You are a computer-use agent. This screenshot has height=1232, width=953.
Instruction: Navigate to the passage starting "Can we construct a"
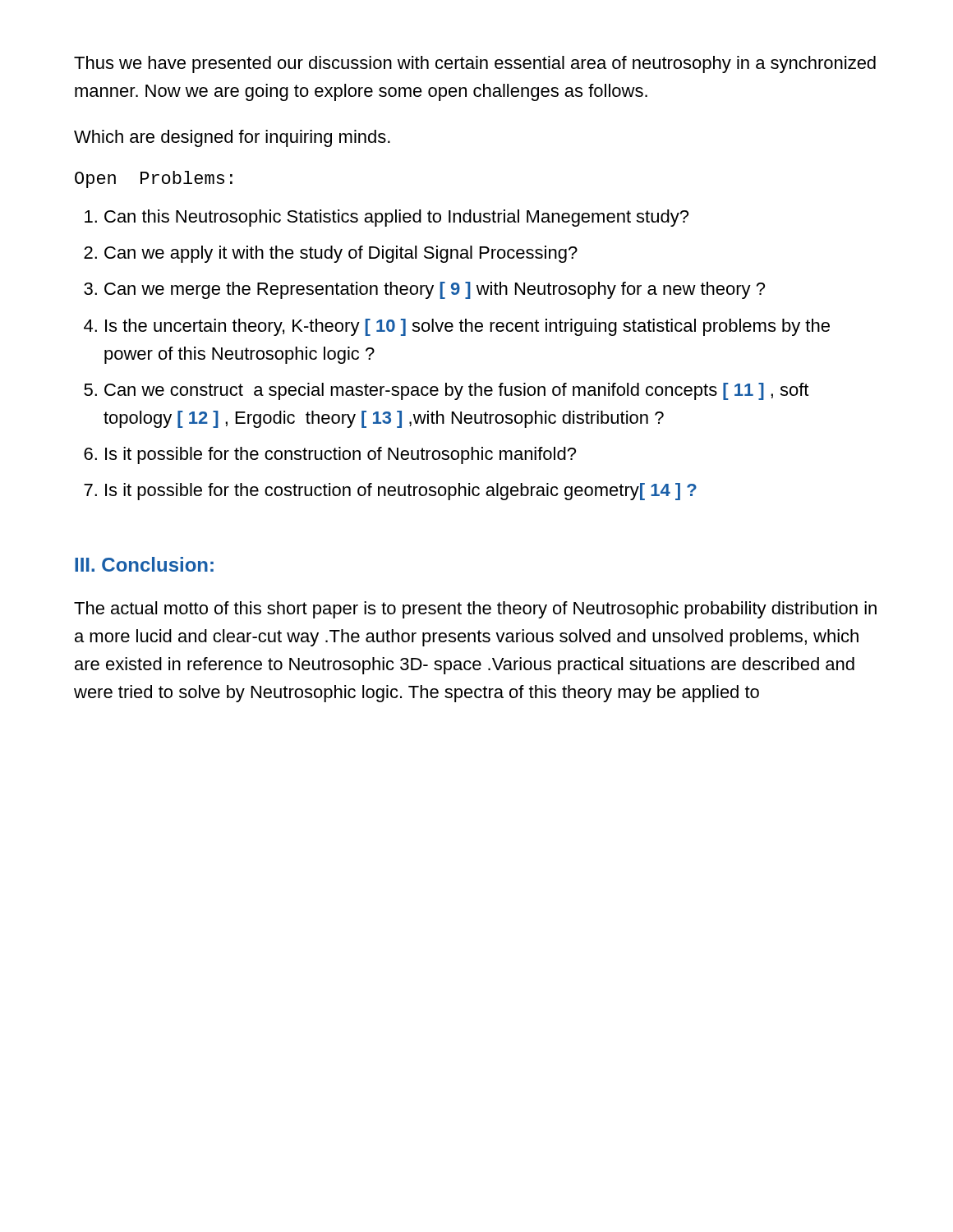[491, 404]
